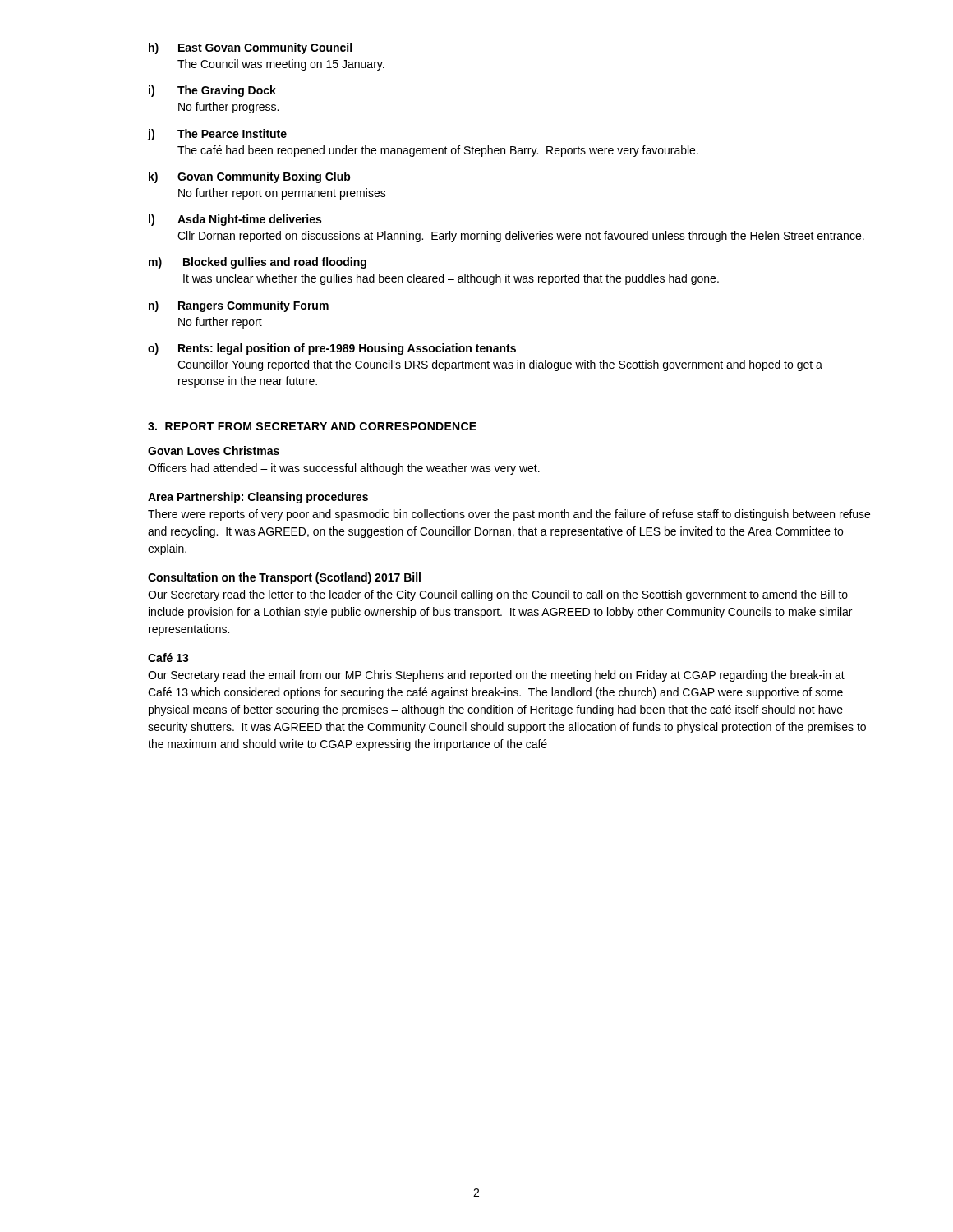953x1232 pixels.
Task: Find the element starting "Area Partnership: Cleansing procedures There were reports"
Action: (509, 524)
